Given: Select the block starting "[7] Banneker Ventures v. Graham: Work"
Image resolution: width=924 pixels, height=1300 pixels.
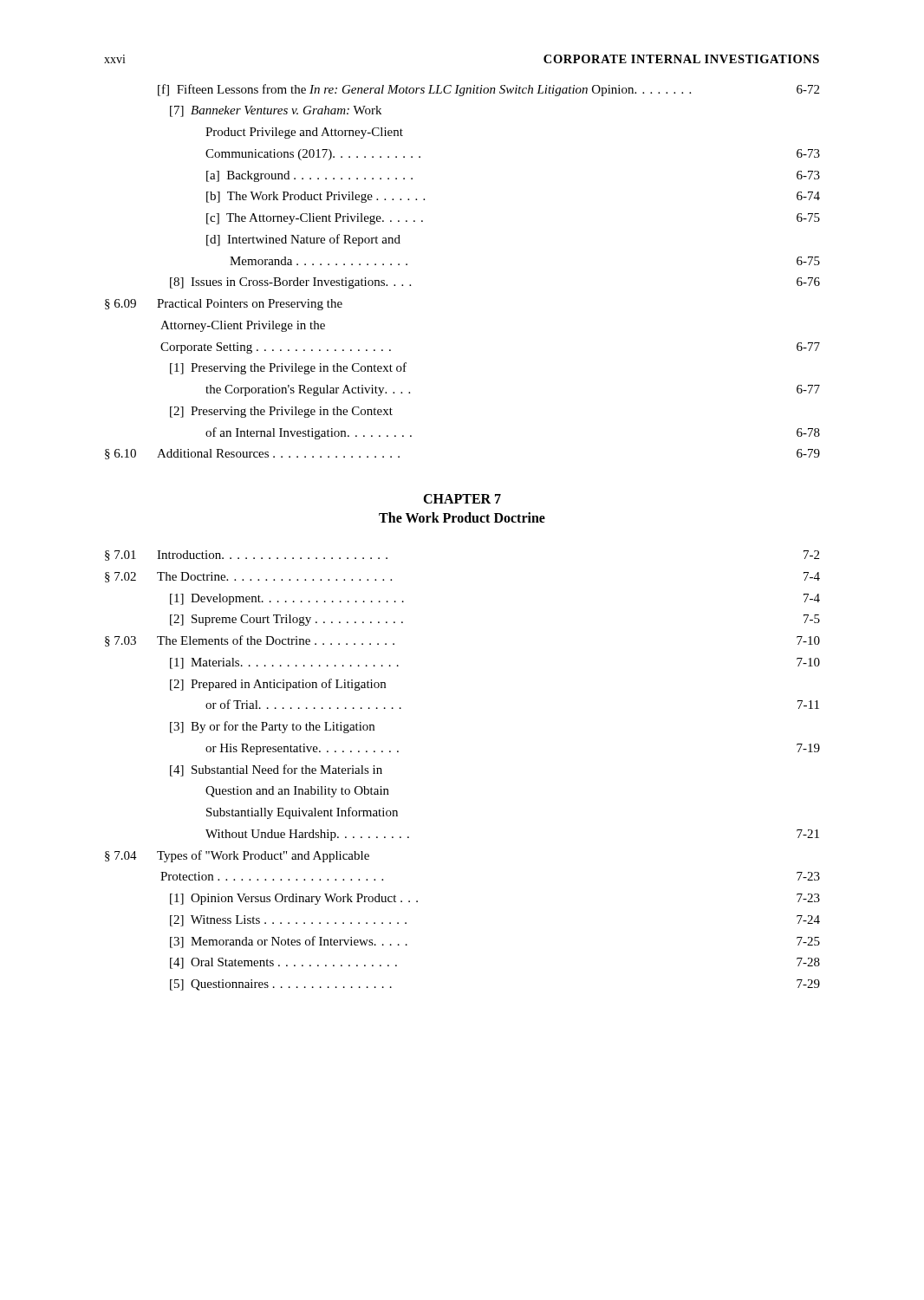Looking at the screenshot, I should [276, 111].
